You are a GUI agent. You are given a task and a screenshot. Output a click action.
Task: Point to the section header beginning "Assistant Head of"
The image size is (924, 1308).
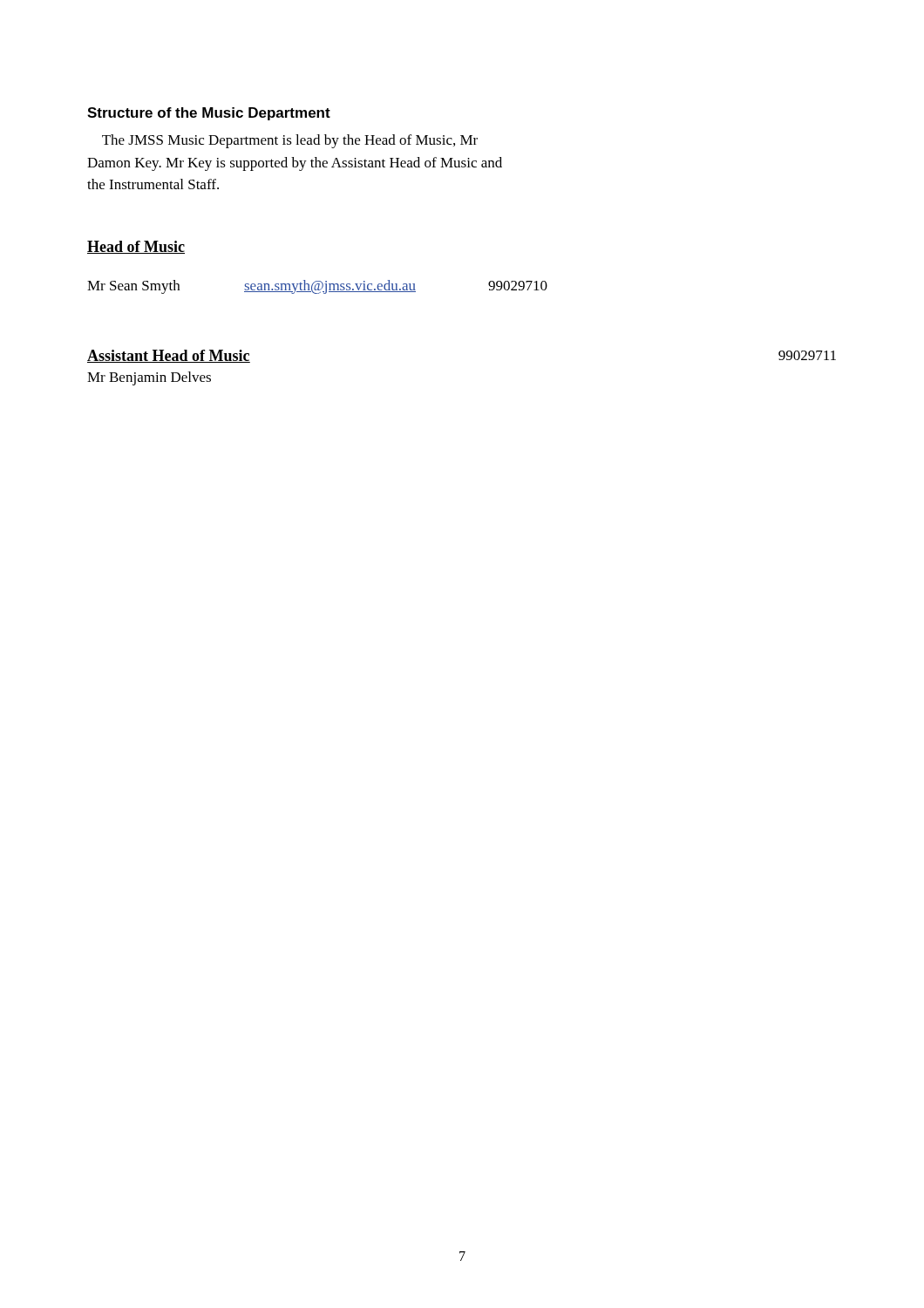tap(168, 355)
